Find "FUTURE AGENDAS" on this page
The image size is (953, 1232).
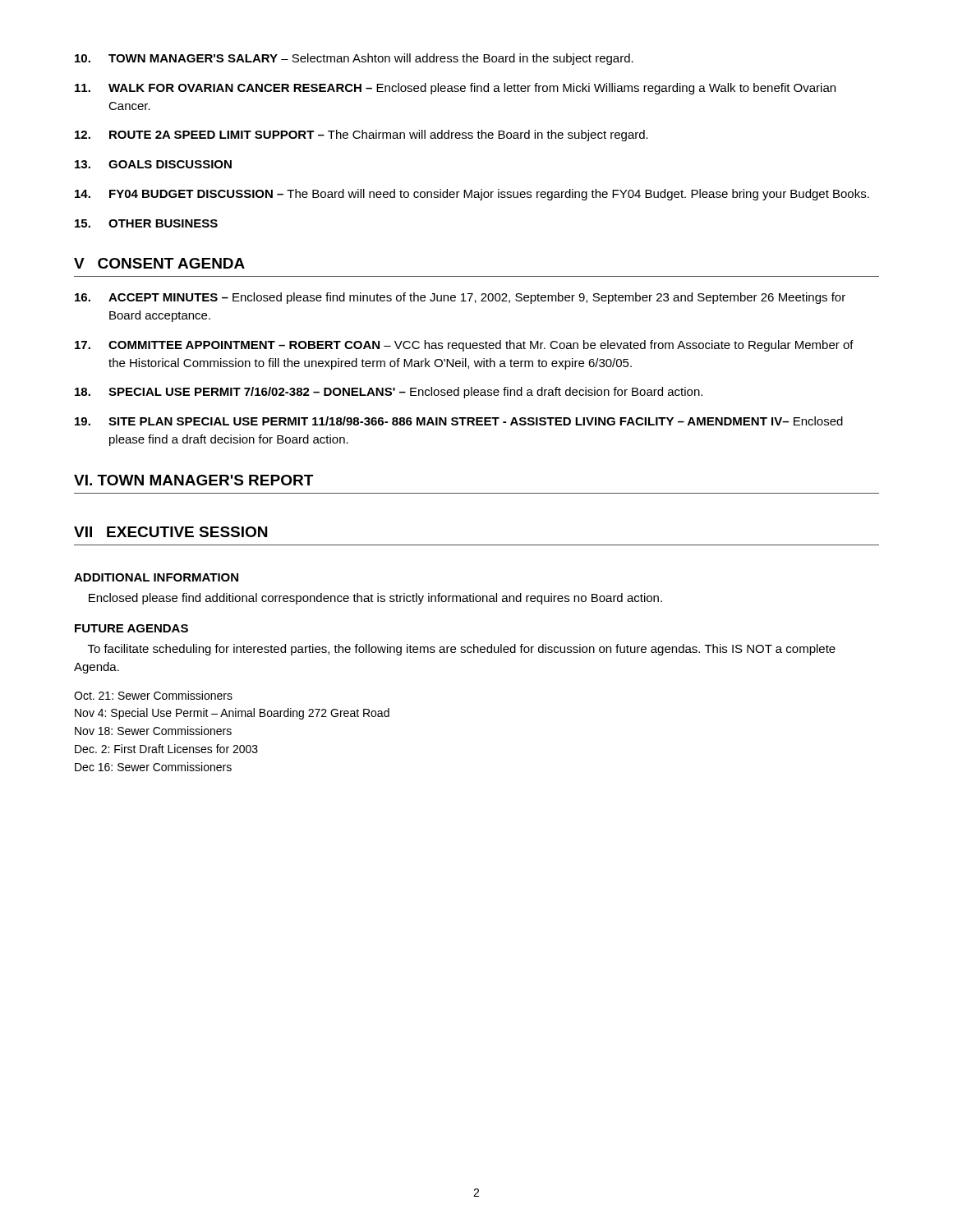pos(131,628)
